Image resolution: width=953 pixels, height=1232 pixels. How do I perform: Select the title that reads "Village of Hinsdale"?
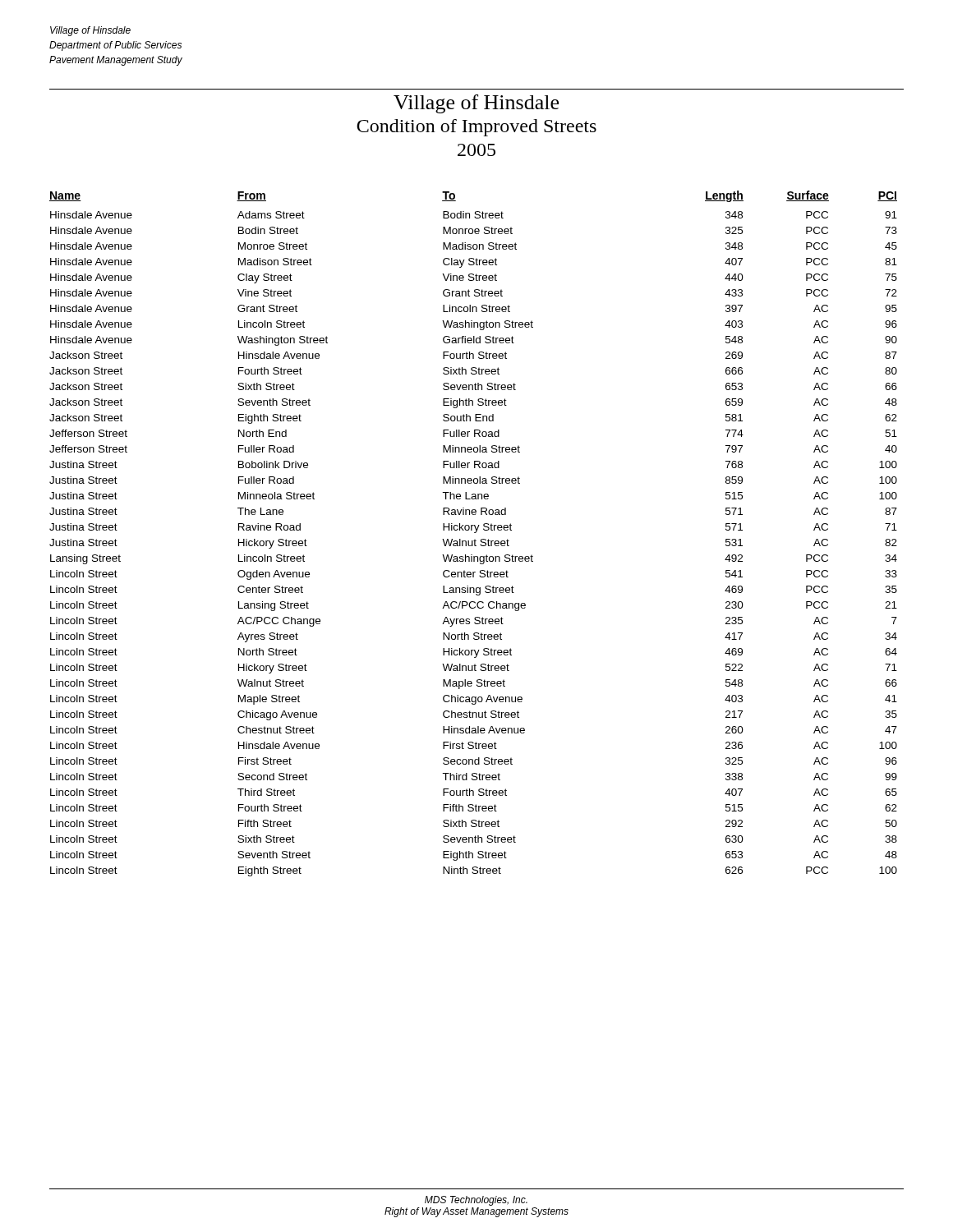click(476, 126)
